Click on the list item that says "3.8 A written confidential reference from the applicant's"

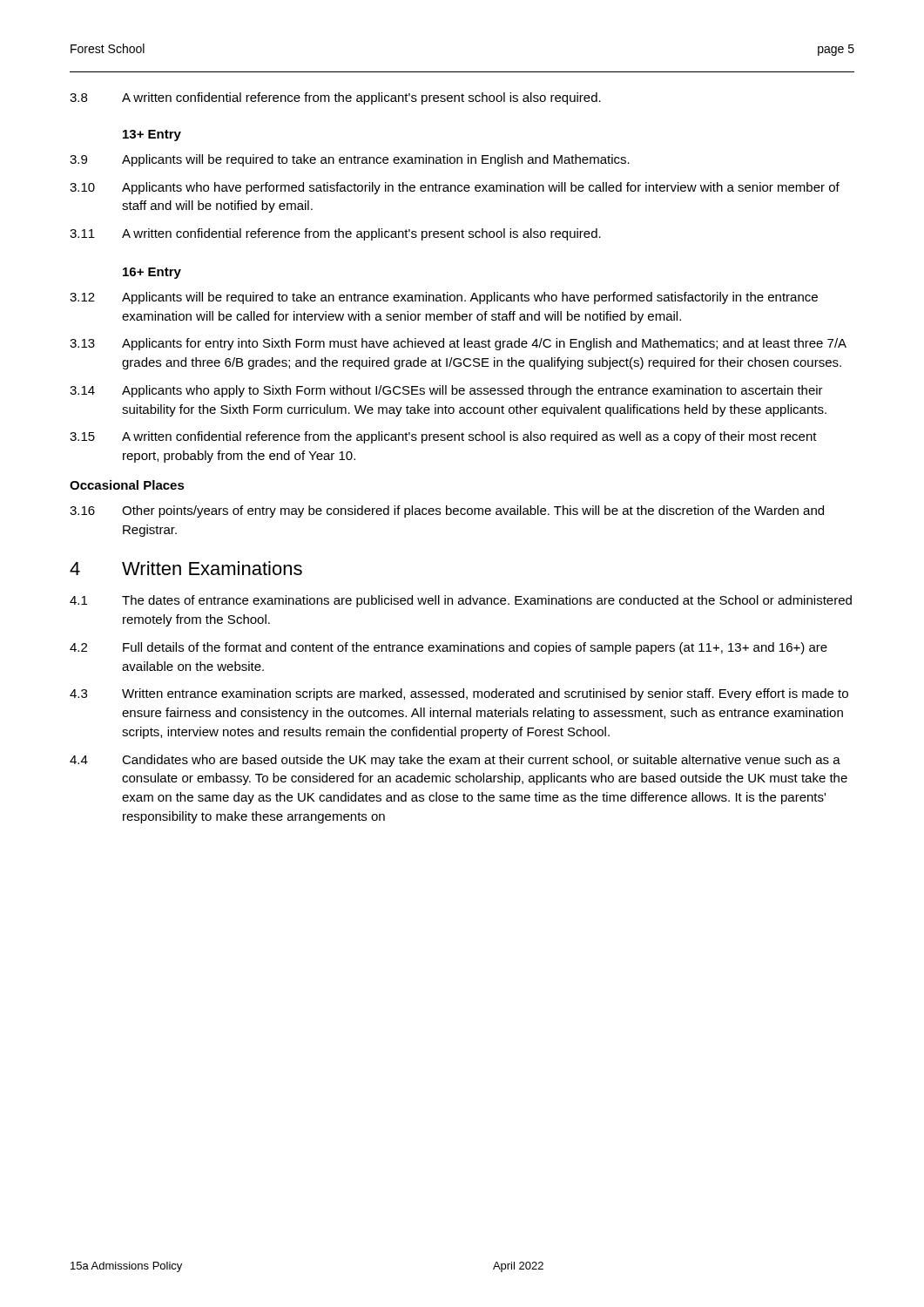[462, 97]
